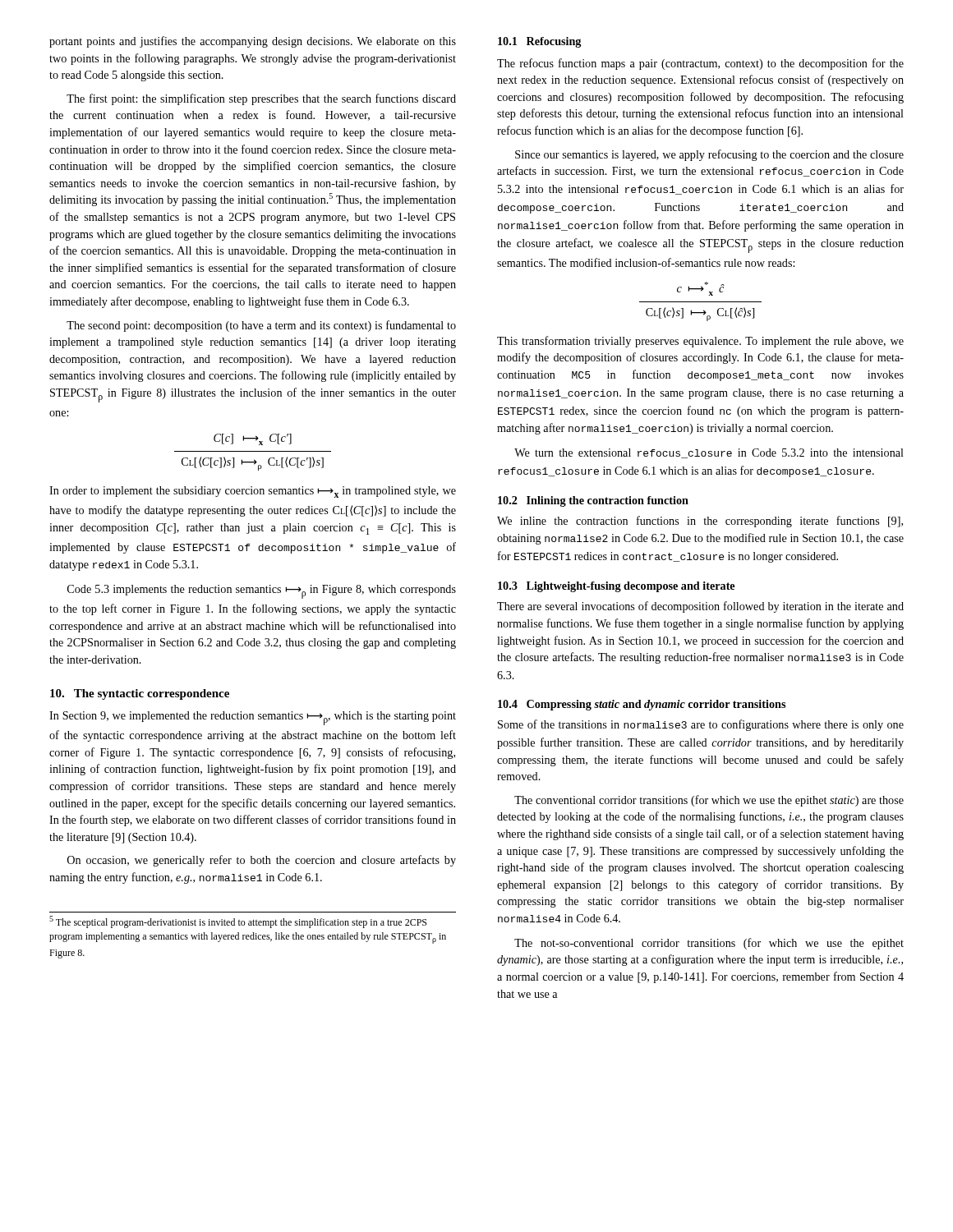Click on the text block starting "10.4 Compressing static"
953x1232 pixels.
[641, 704]
